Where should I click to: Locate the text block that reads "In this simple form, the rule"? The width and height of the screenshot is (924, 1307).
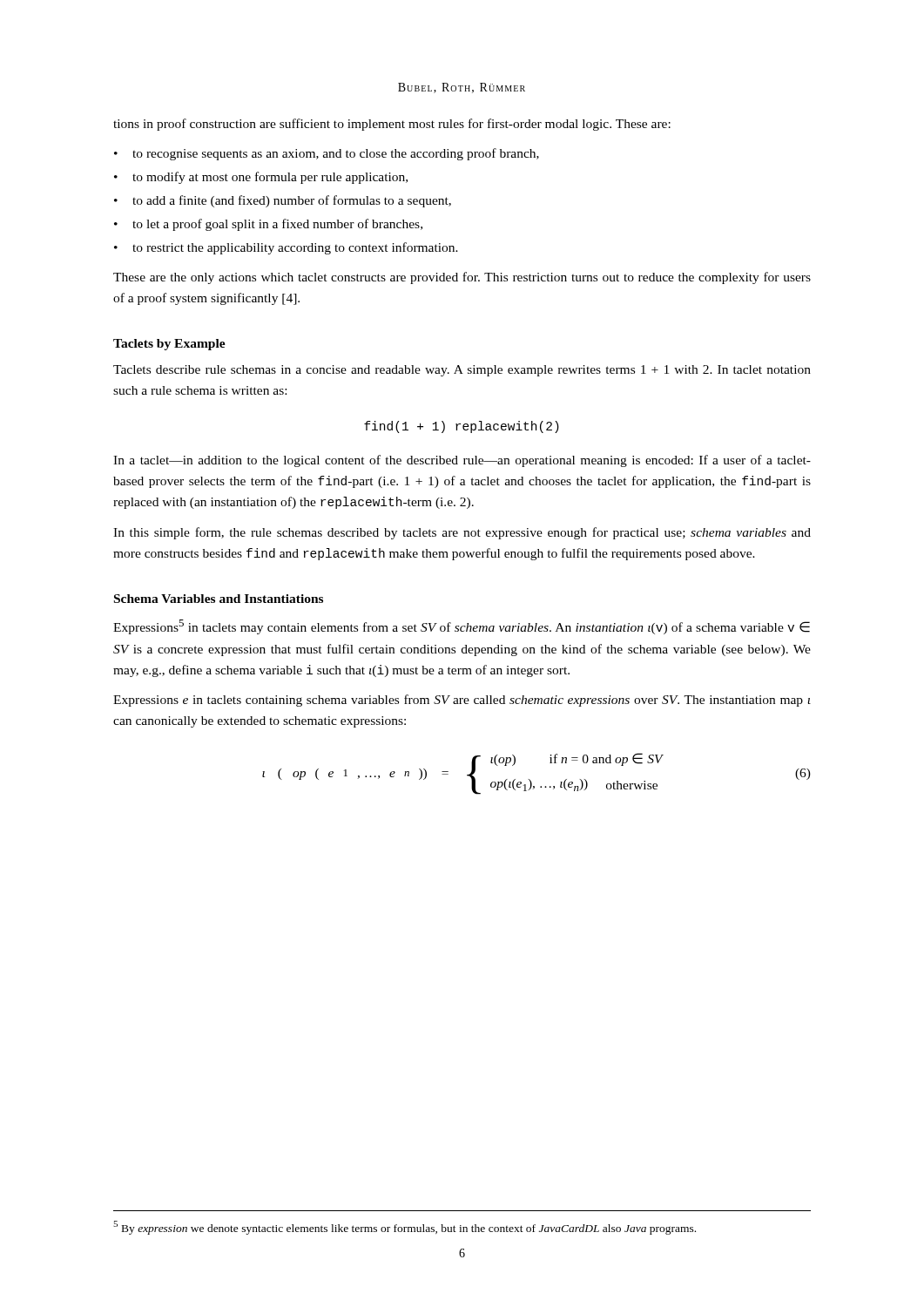pyautogui.click(x=462, y=543)
